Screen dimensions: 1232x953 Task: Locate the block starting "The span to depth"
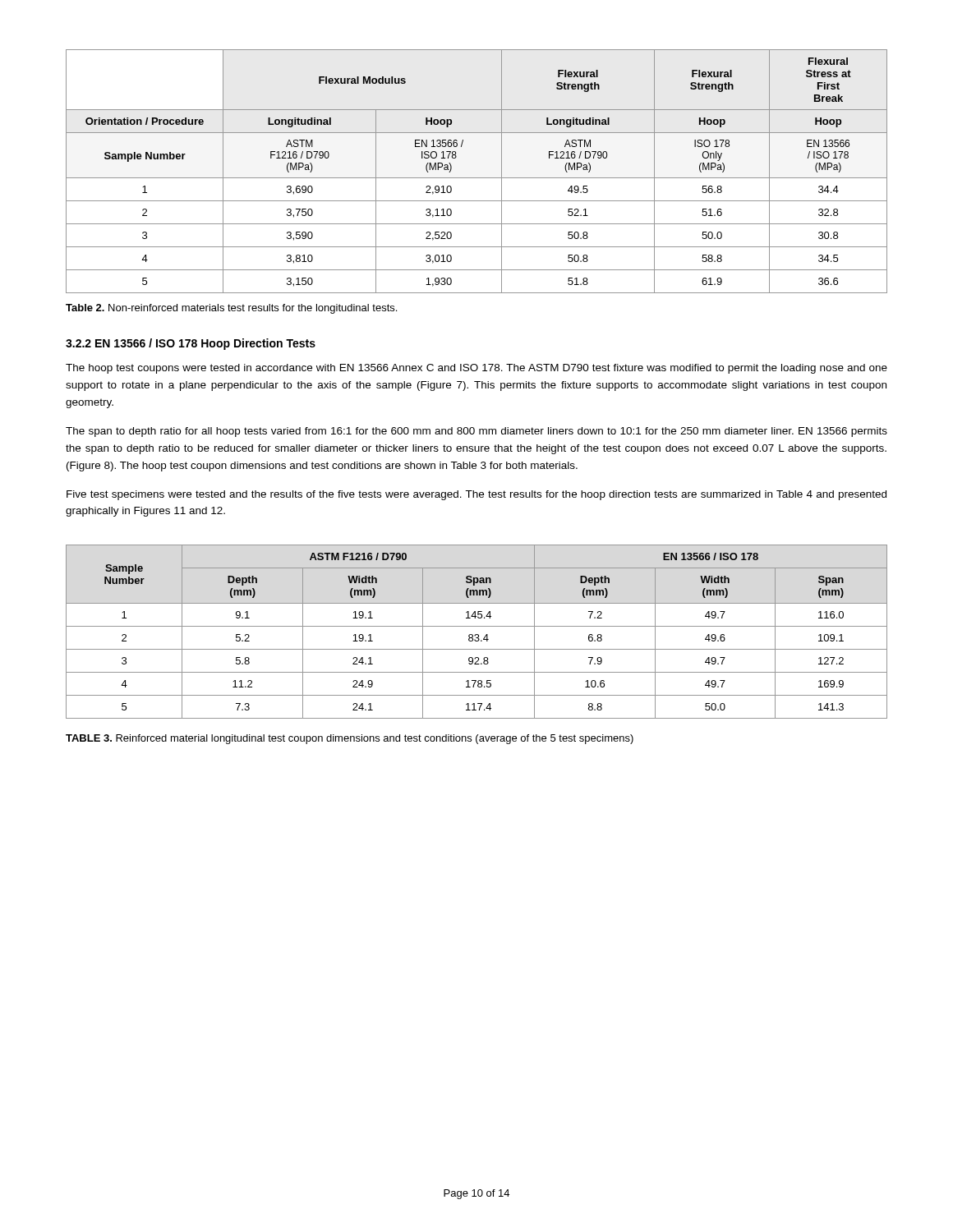click(476, 448)
